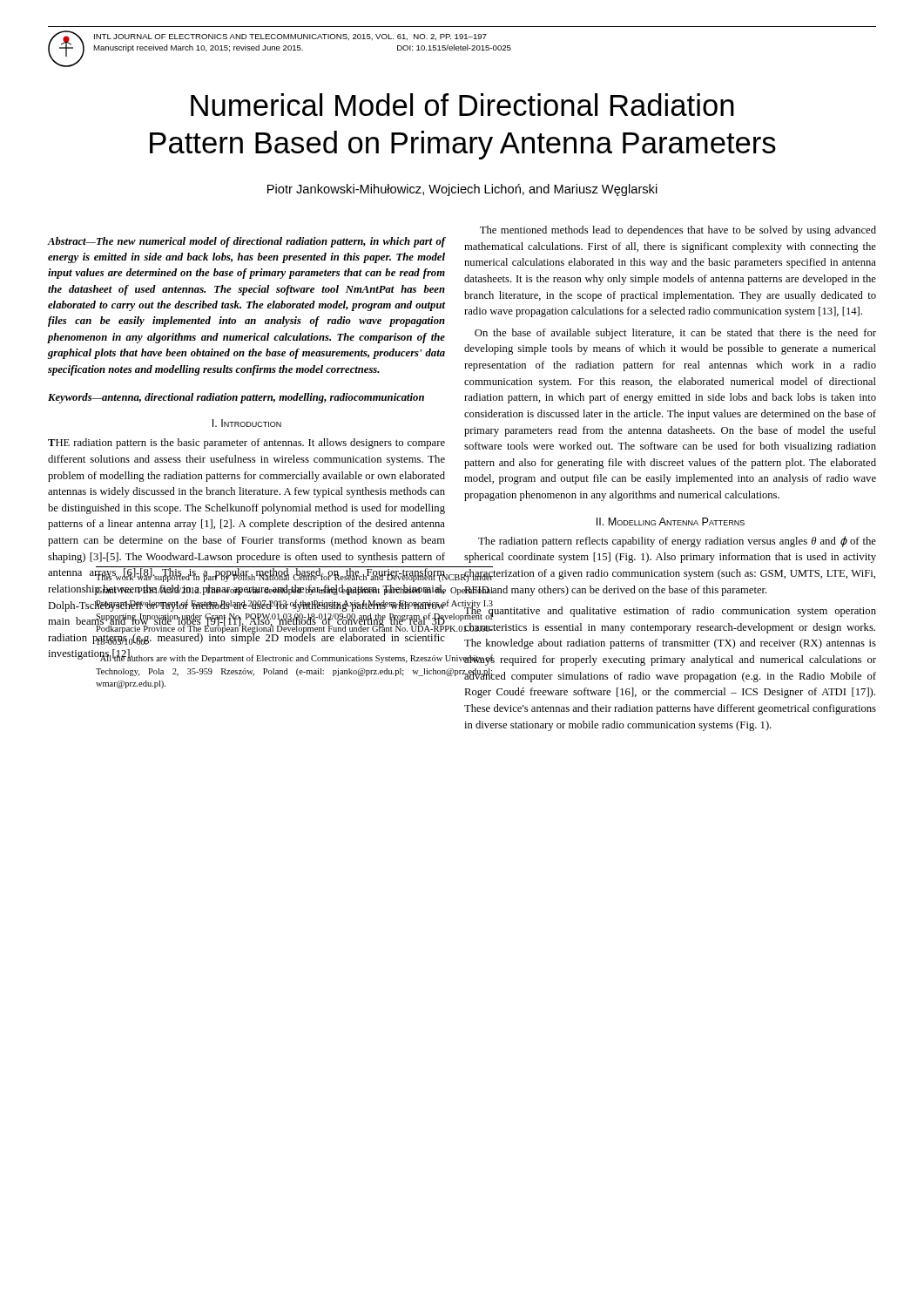
Task: Locate the section header with the text "II. Modelling Antenna Patterns"
Action: [670, 522]
